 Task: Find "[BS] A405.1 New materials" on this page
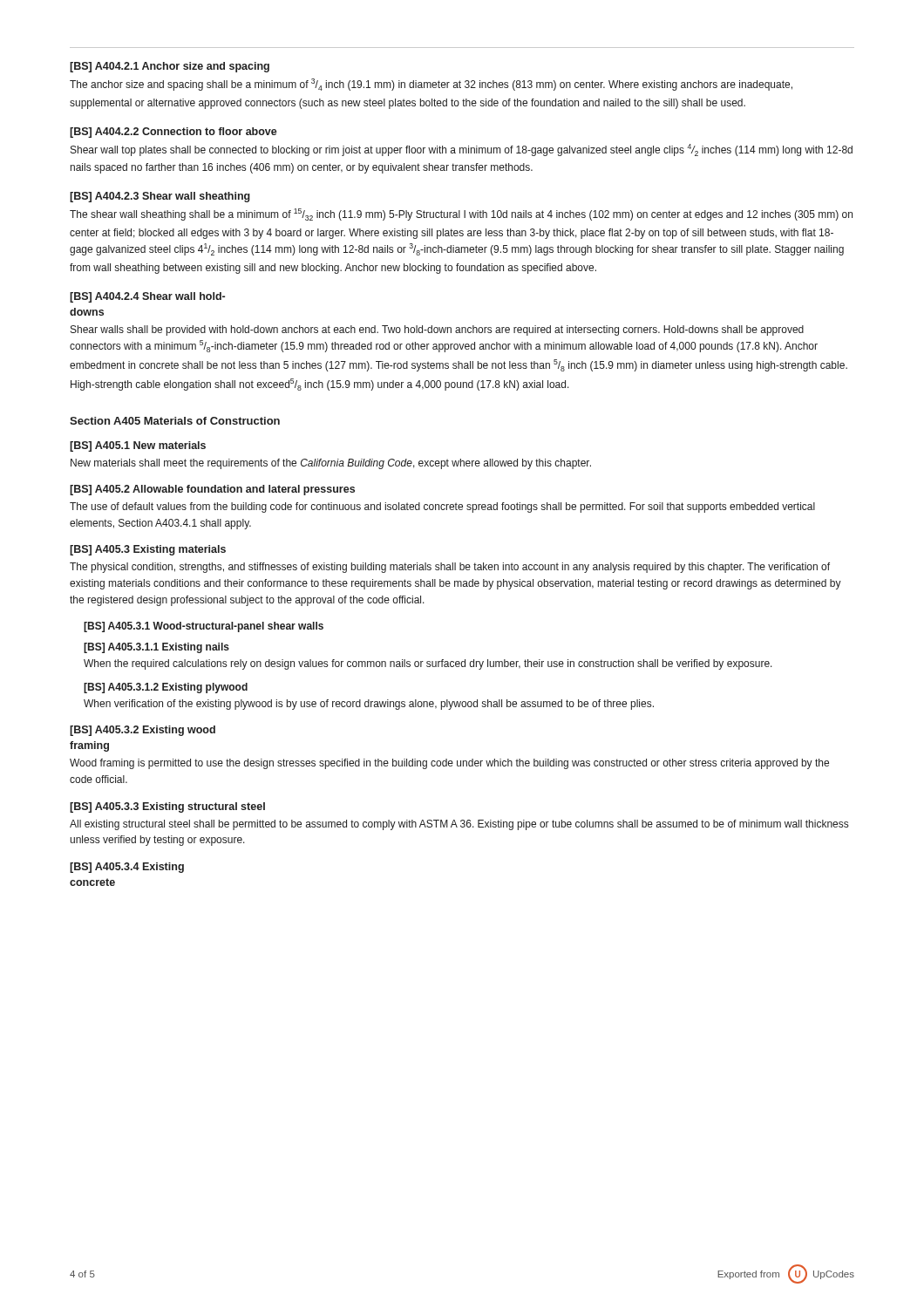click(x=138, y=445)
